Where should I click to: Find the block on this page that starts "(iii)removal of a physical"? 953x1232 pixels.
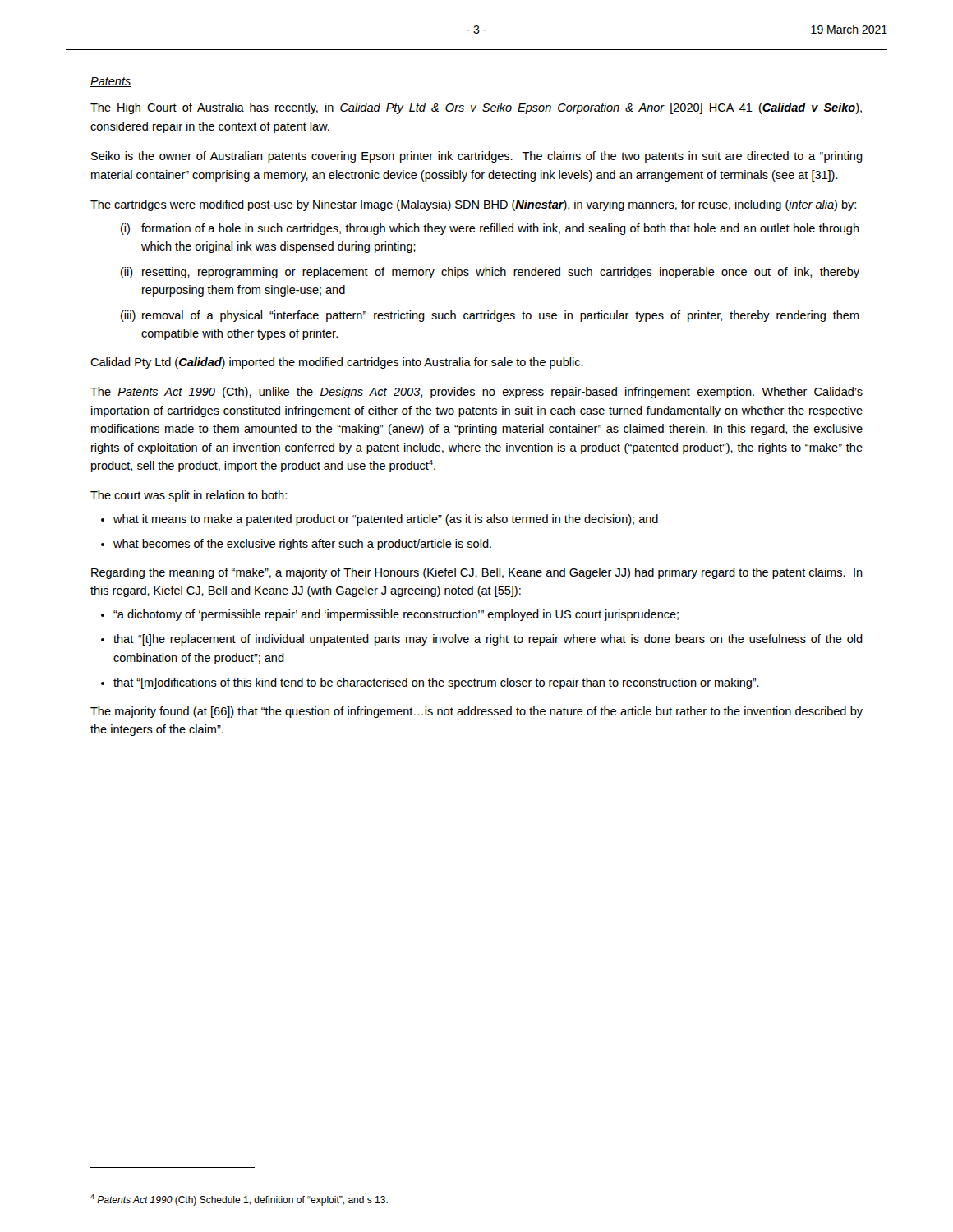pyautogui.click(x=490, y=325)
